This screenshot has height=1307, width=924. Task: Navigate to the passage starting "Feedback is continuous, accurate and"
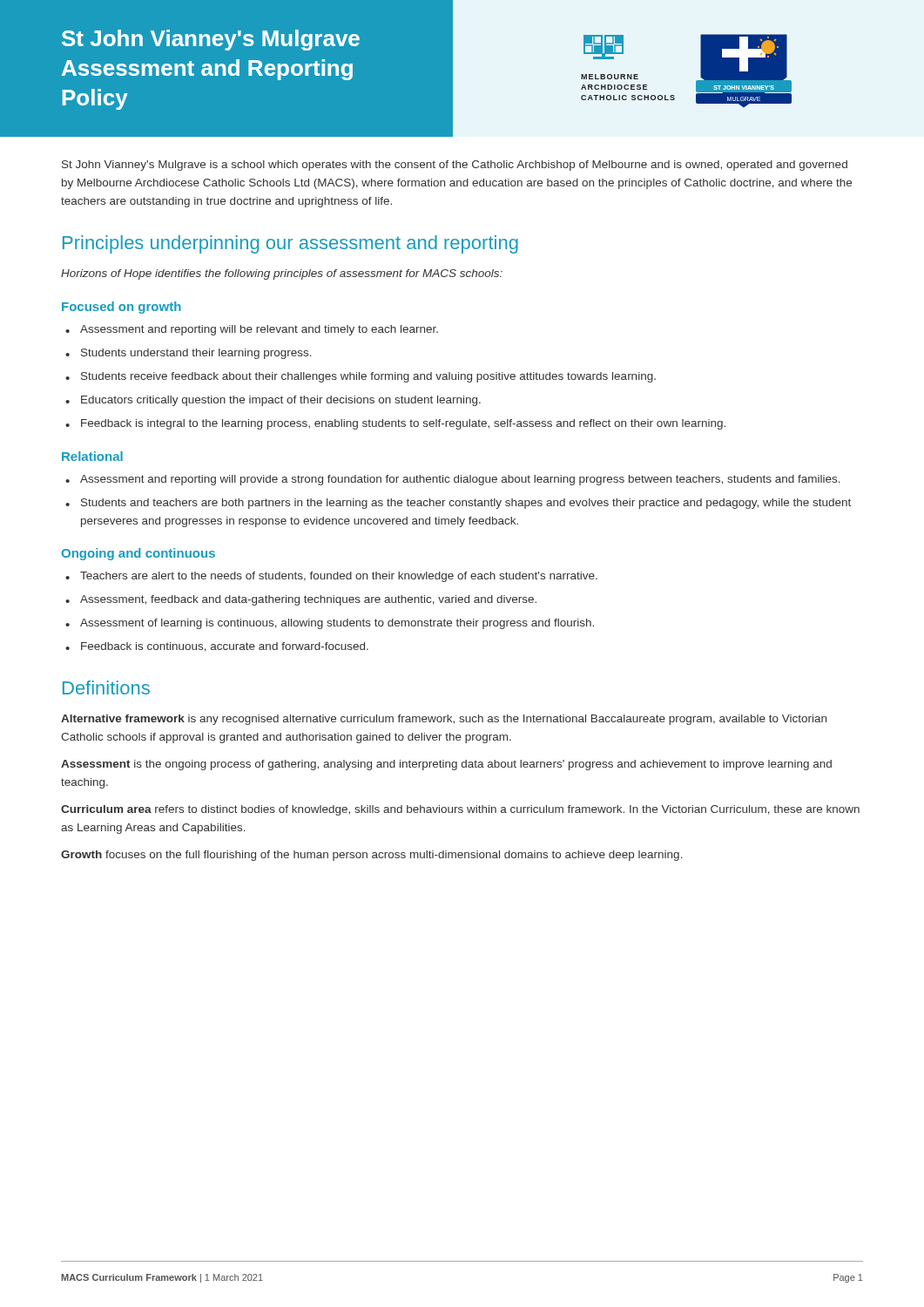click(225, 646)
